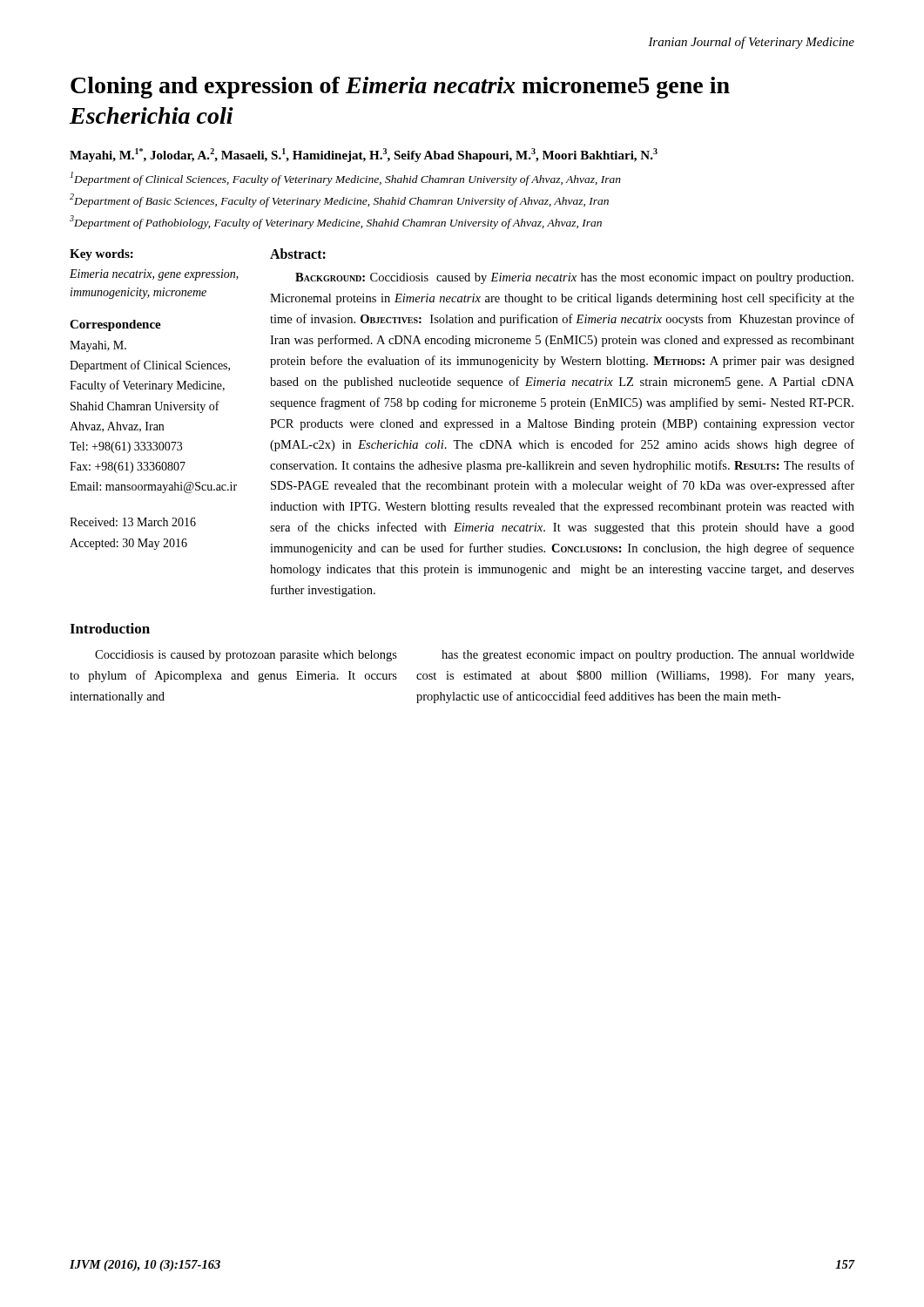Find the title
The height and width of the screenshot is (1307, 924).
pyautogui.click(x=462, y=100)
